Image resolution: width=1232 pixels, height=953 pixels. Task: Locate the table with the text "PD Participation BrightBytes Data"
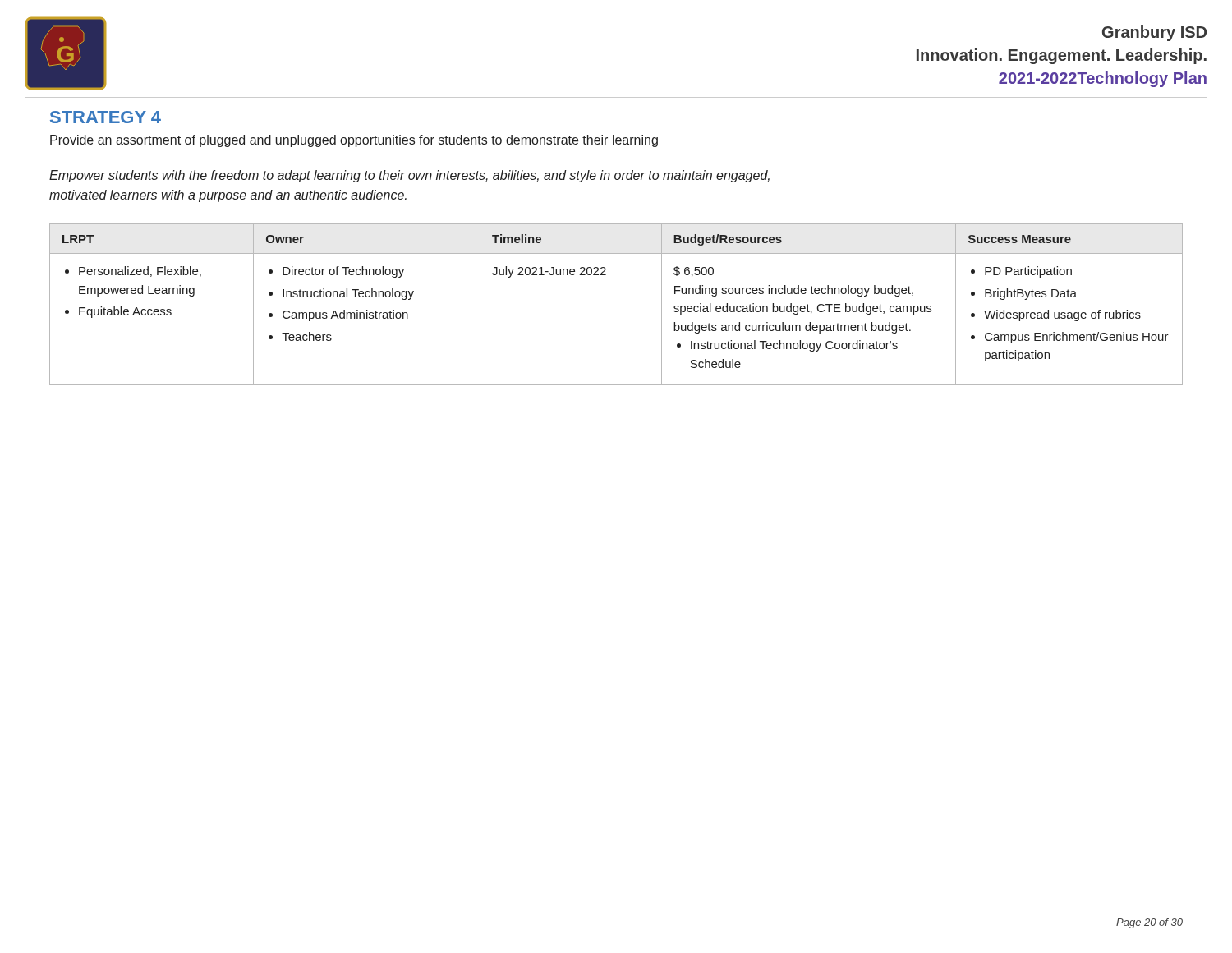coord(616,304)
